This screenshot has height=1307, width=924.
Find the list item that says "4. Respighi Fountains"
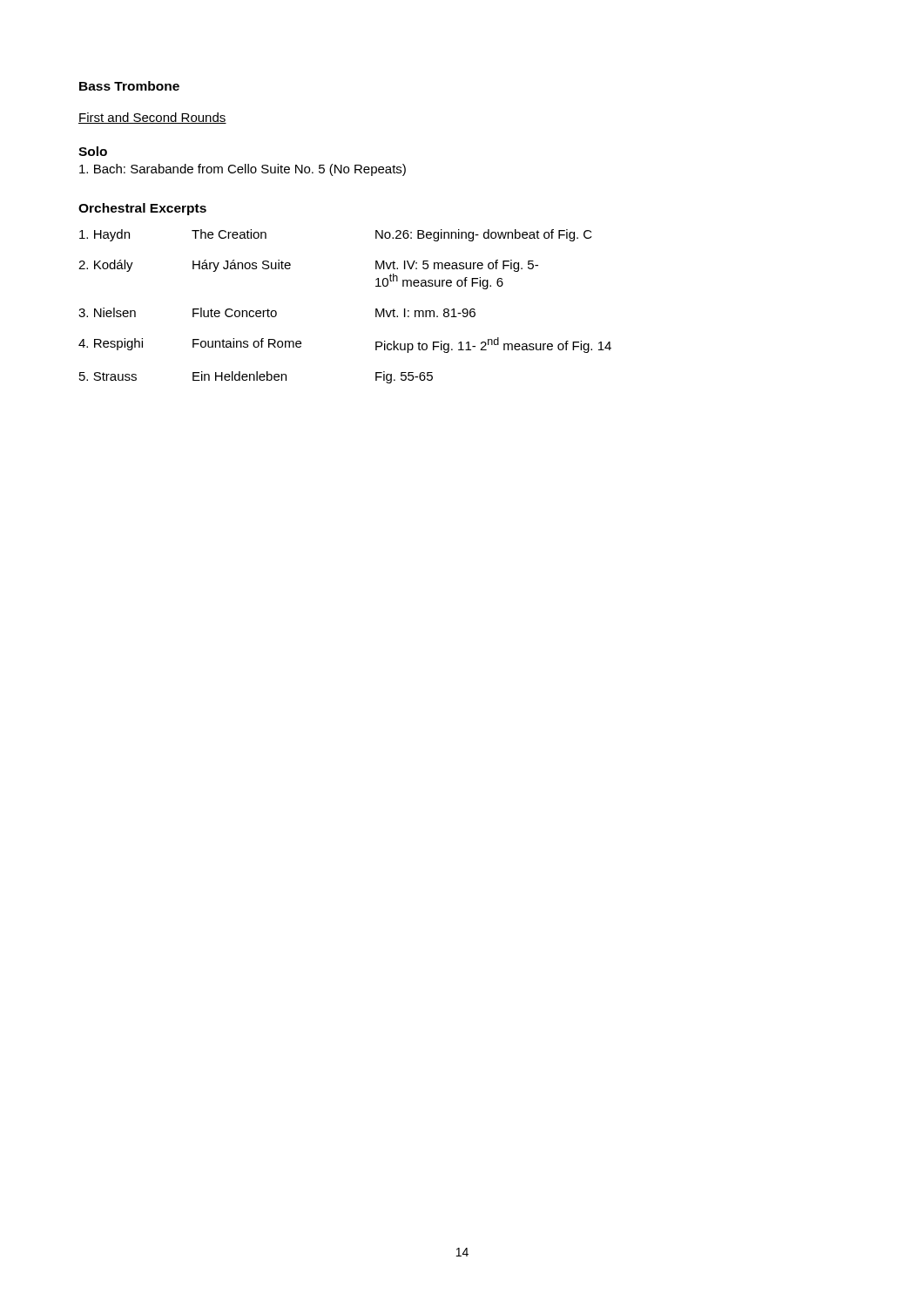[462, 344]
